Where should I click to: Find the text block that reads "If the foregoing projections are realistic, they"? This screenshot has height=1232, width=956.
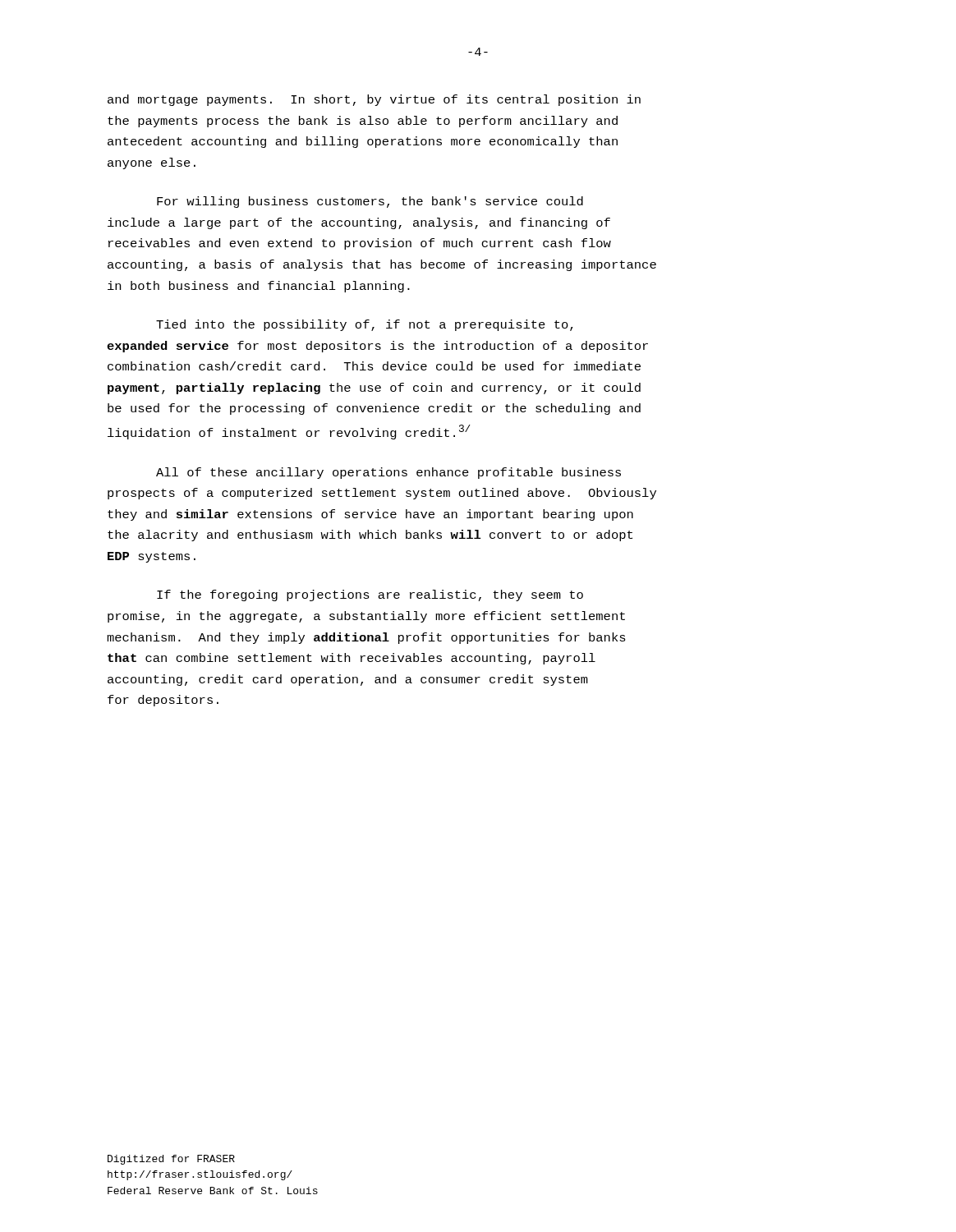(367, 648)
